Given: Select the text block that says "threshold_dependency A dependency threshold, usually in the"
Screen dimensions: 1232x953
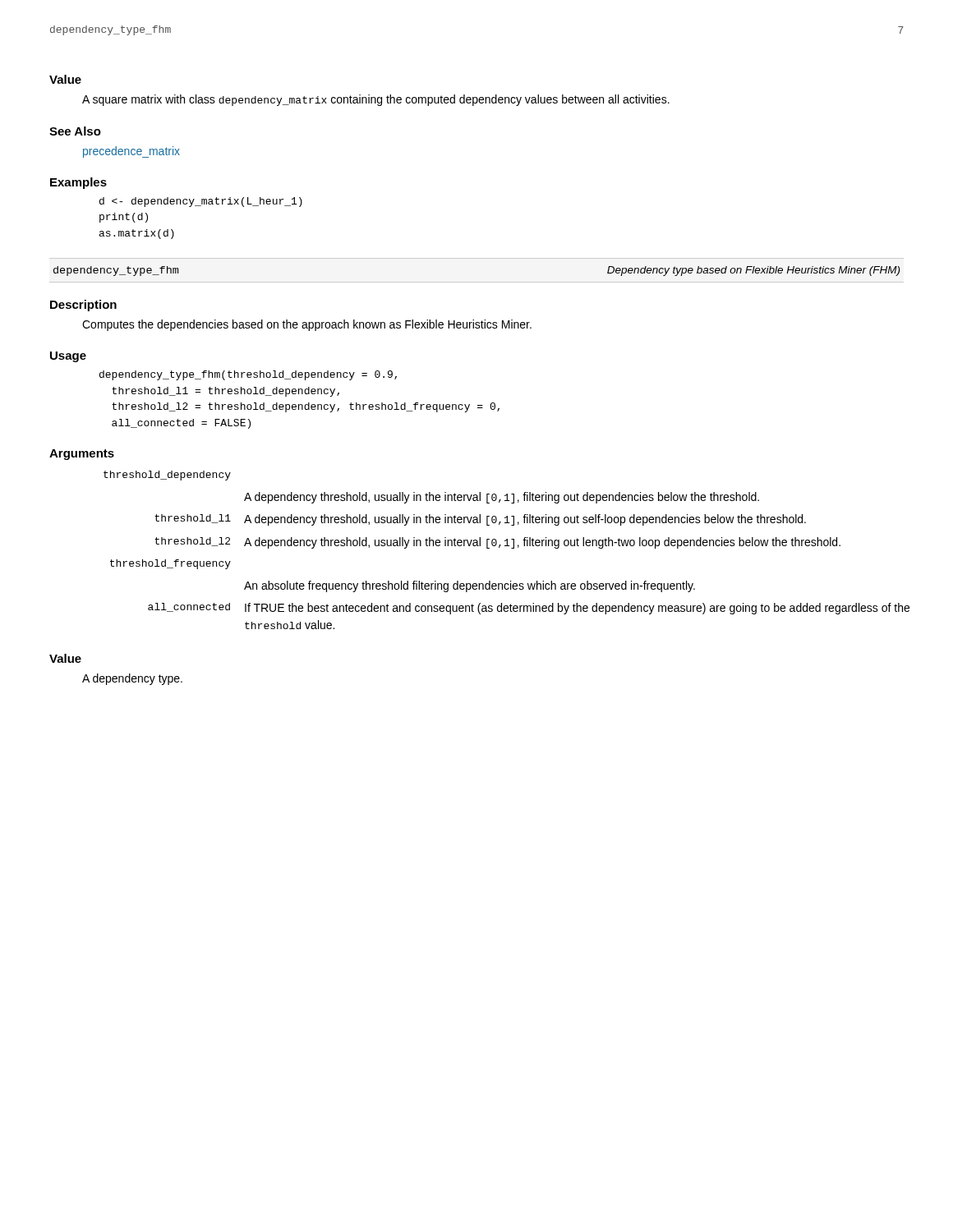Looking at the screenshot, I should click(509, 551).
